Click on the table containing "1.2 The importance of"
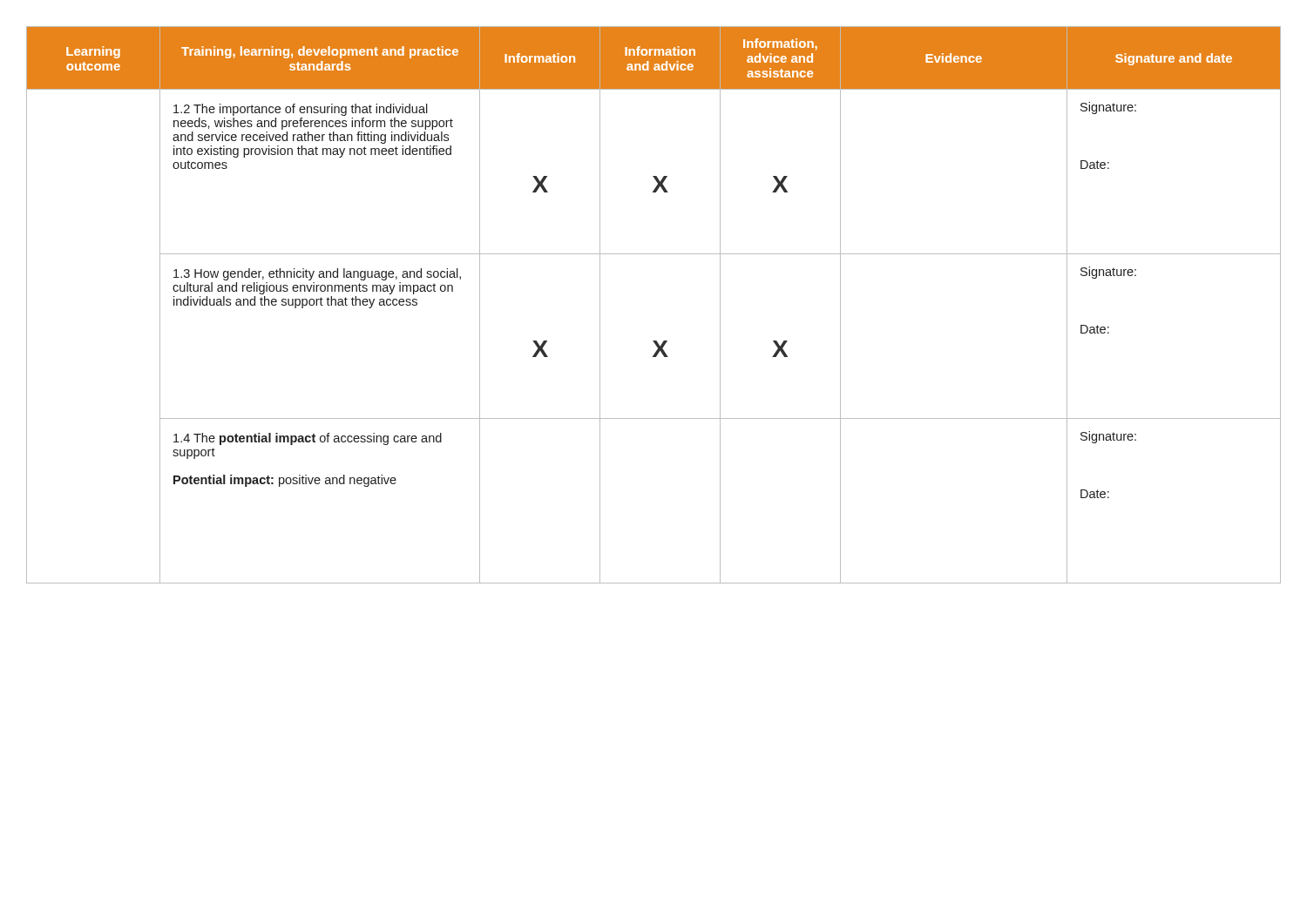The image size is (1307, 924). click(x=654, y=305)
